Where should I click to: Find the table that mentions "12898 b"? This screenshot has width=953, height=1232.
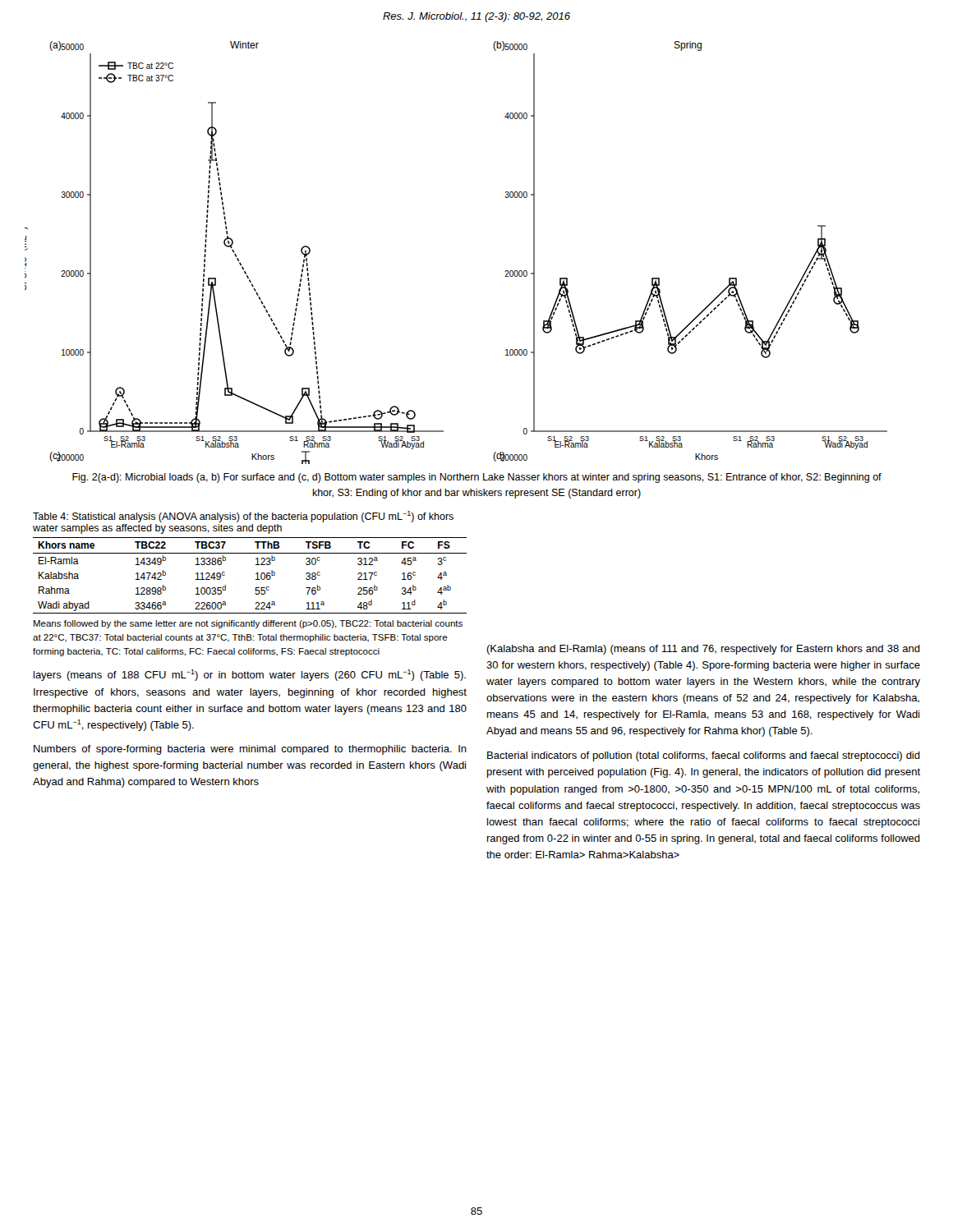[250, 584]
